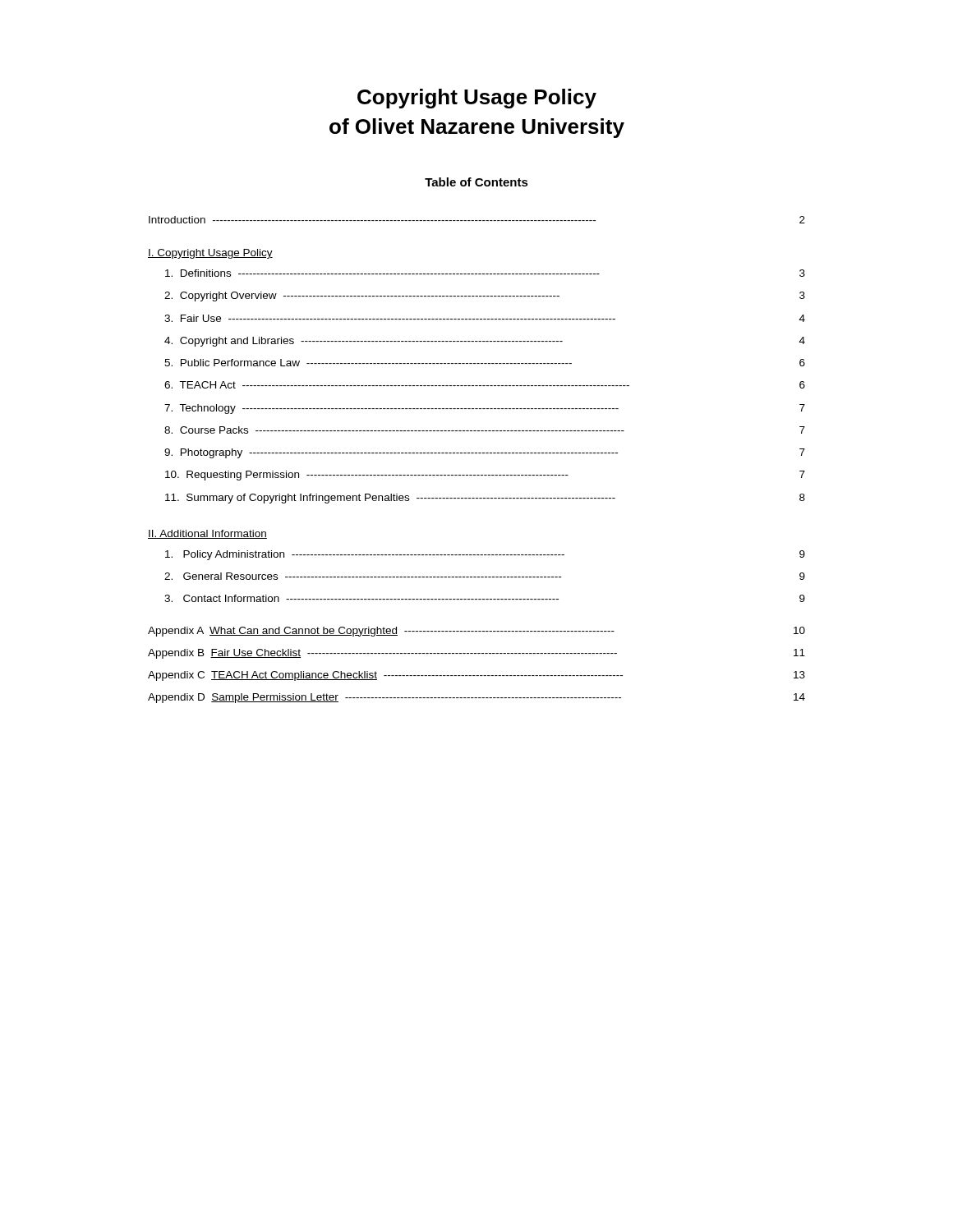Navigate to the text block starting "6. TEACH Act --------------------------------------------------------------------------------------------------------- 6"
This screenshot has width=953, height=1232.
[485, 386]
